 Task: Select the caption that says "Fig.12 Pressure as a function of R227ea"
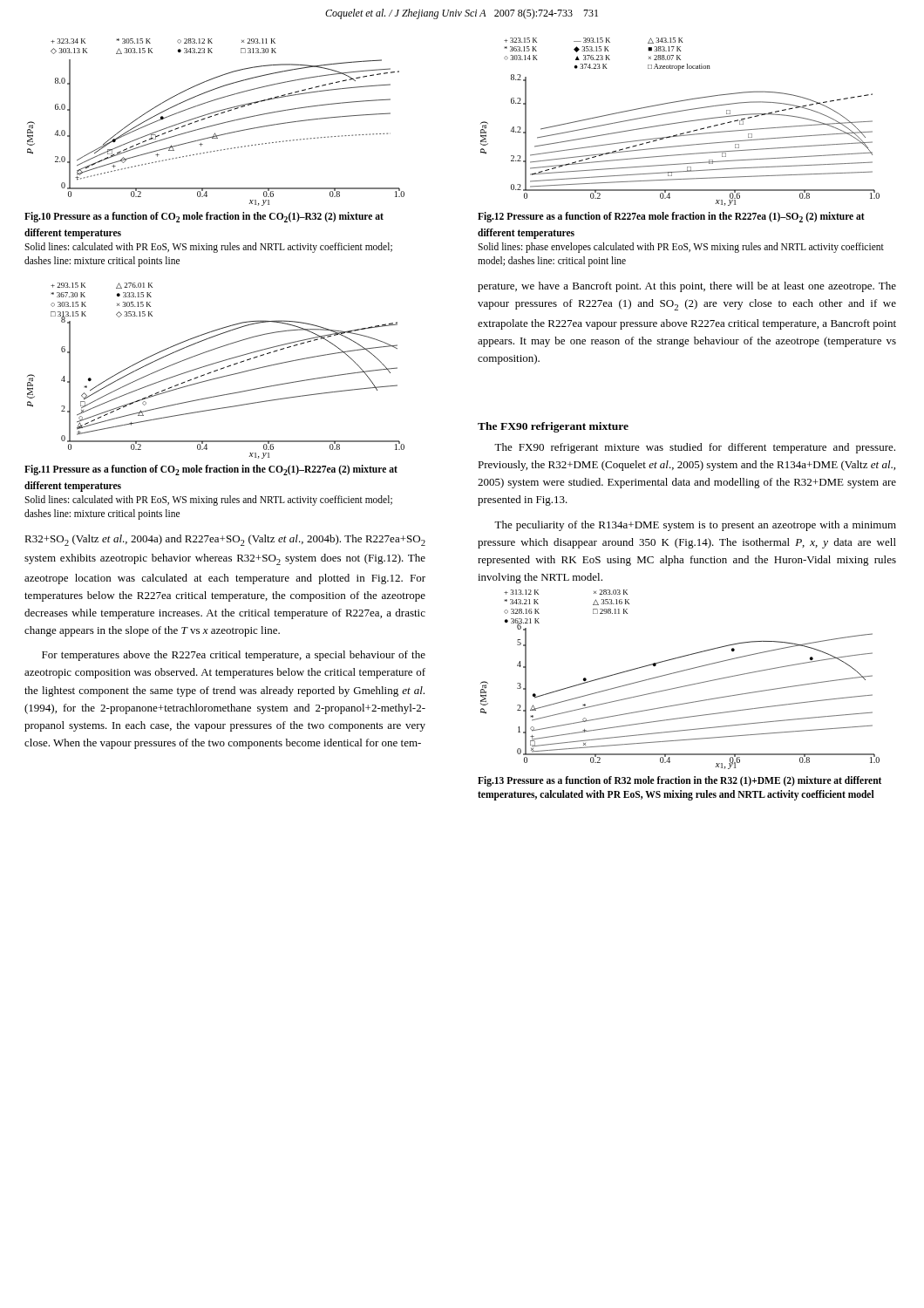[681, 238]
